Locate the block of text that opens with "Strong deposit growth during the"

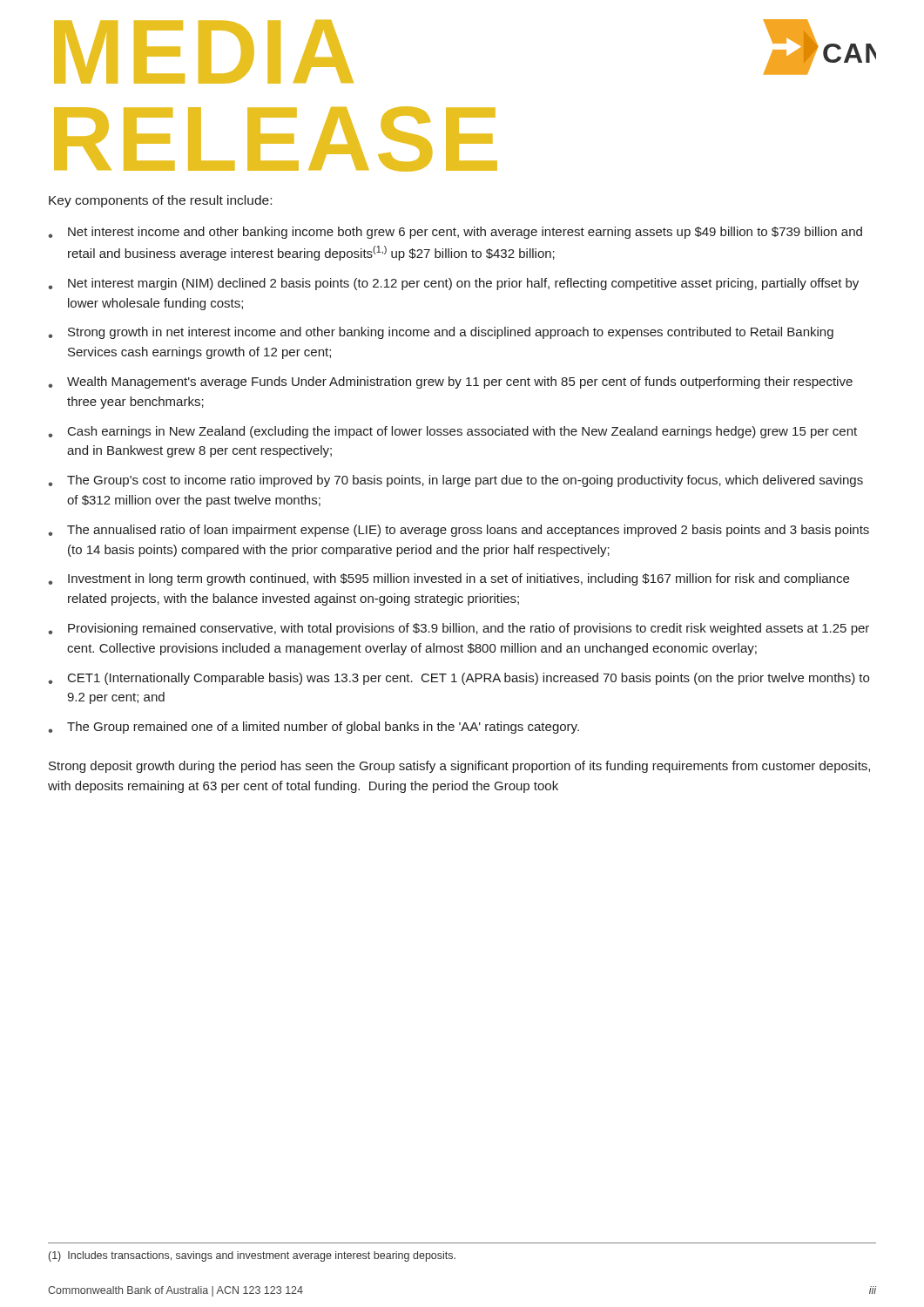[x=460, y=775]
